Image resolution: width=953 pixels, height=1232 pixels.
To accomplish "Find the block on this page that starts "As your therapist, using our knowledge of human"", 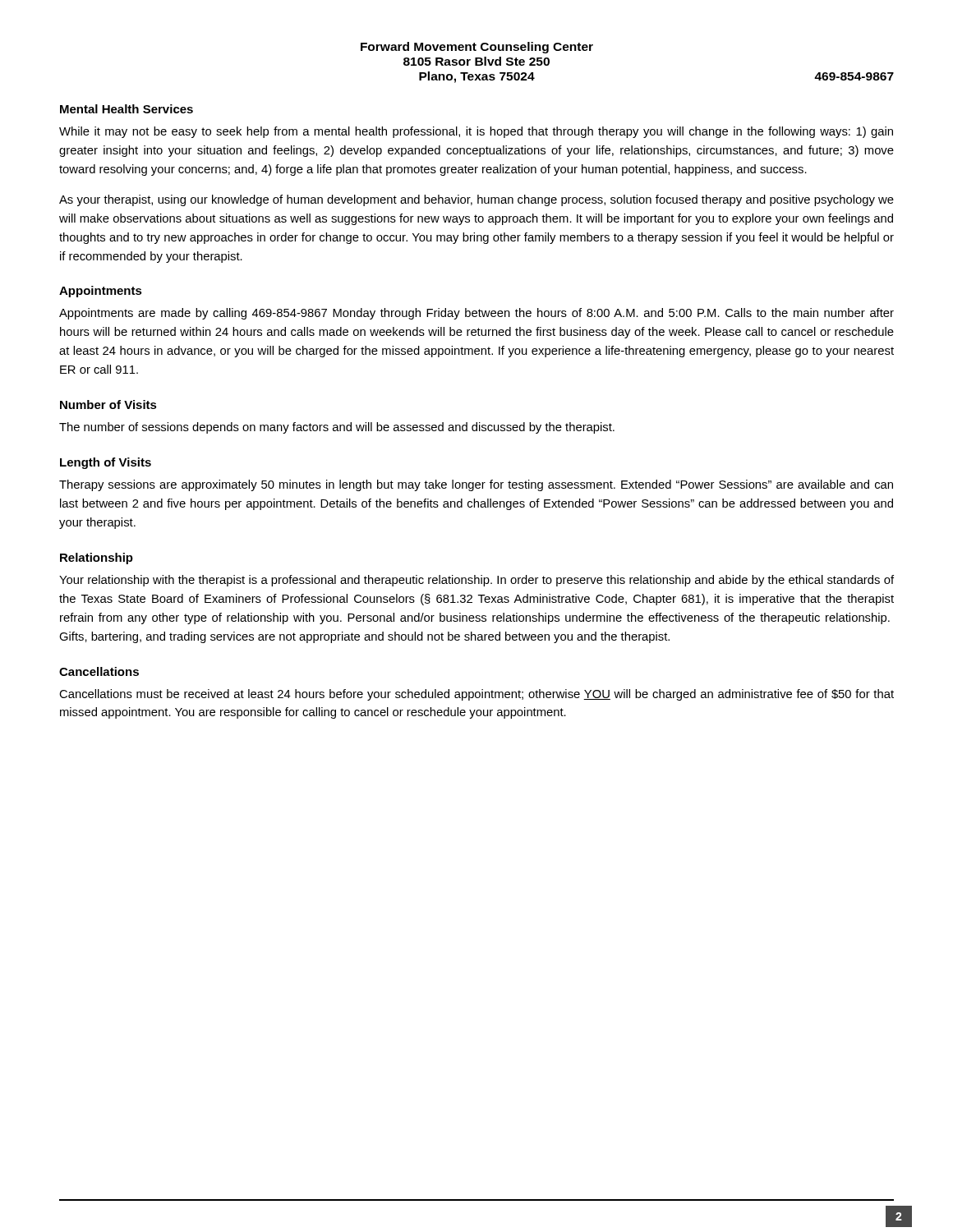I will [476, 228].
